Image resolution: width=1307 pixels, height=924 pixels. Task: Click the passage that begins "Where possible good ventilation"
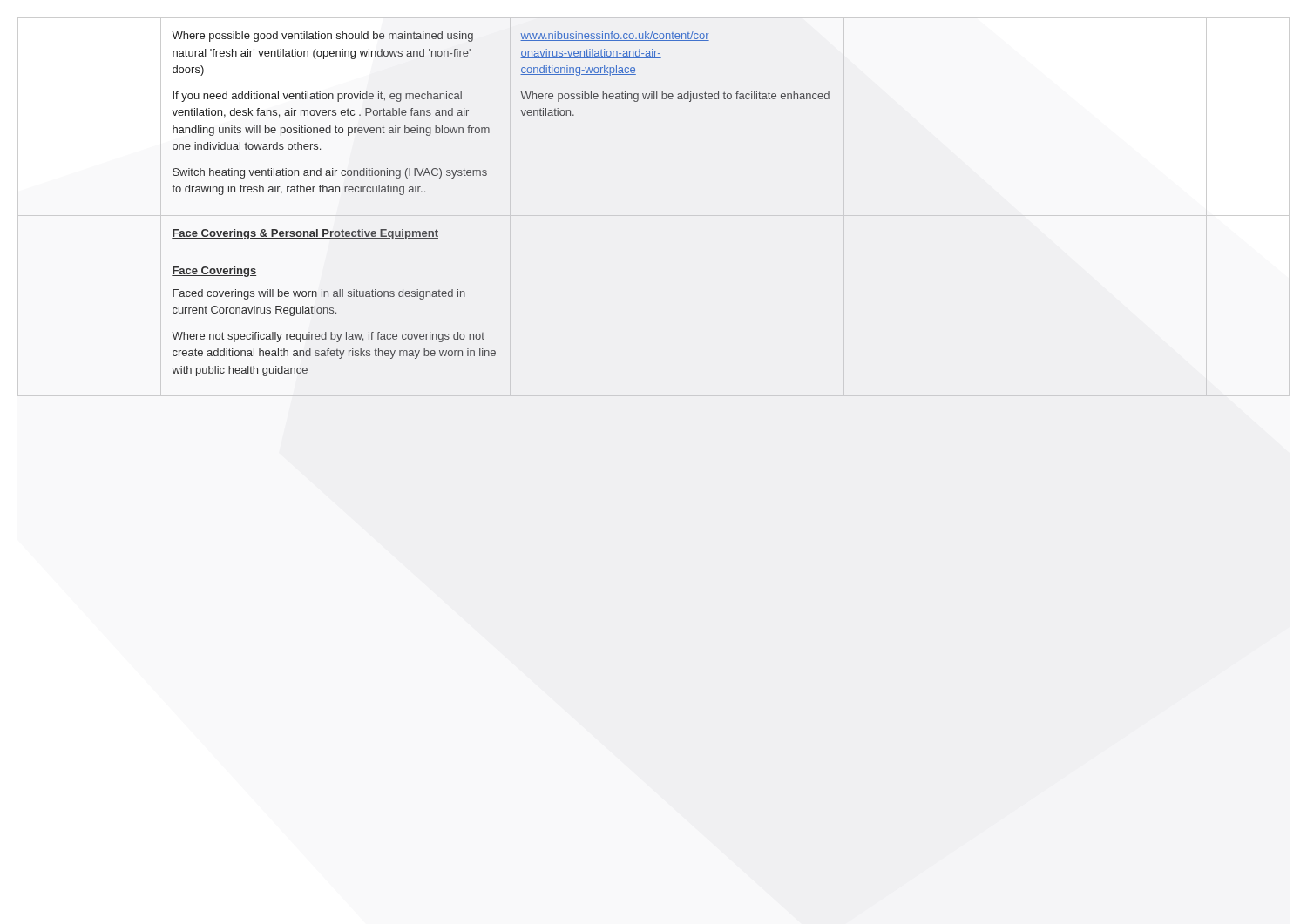point(335,112)
